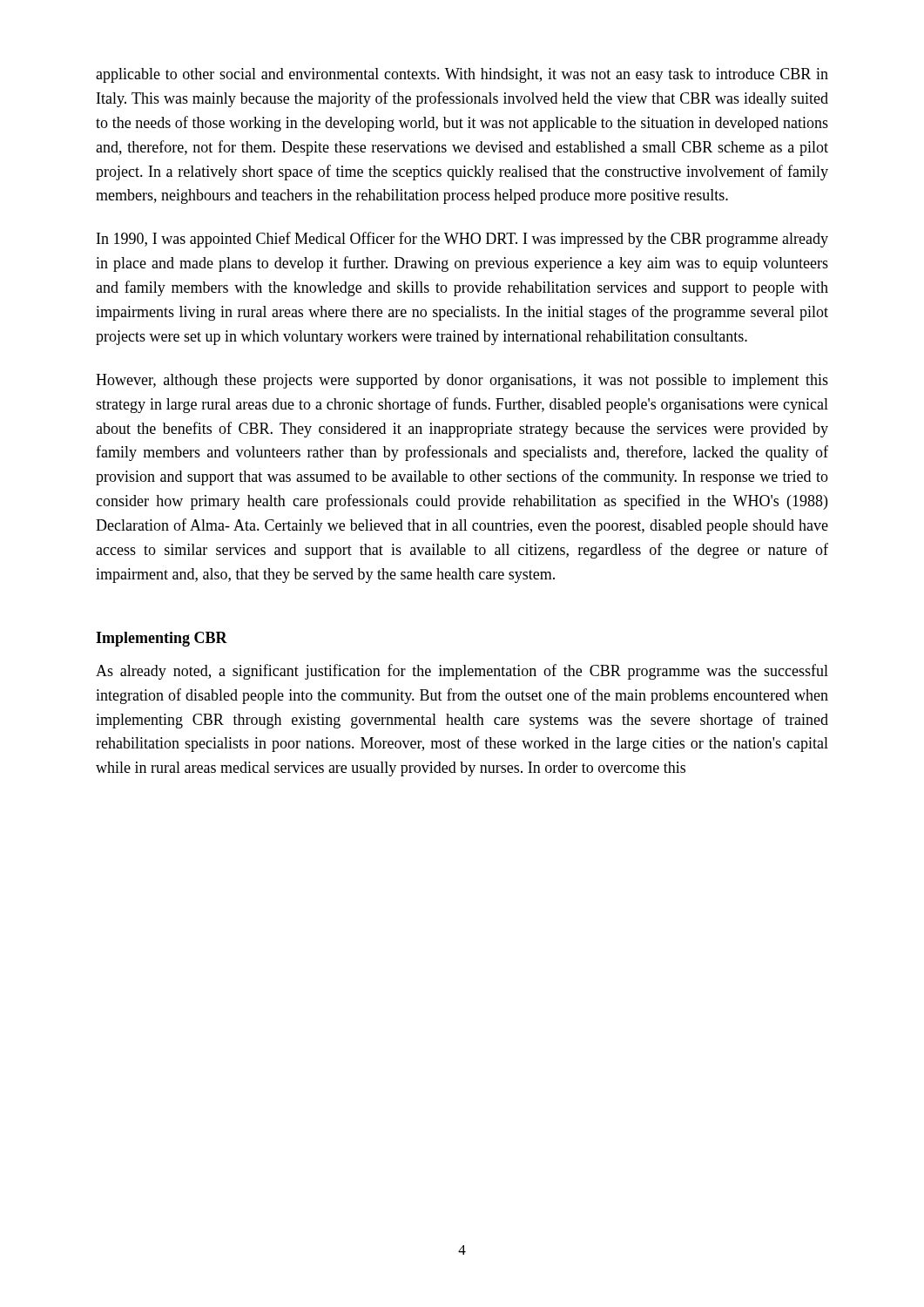Select the text block with the text "As already noted, a significant justification for the"
The image size is (924, 1307).
pyautogui.click(x=462, y=720)
